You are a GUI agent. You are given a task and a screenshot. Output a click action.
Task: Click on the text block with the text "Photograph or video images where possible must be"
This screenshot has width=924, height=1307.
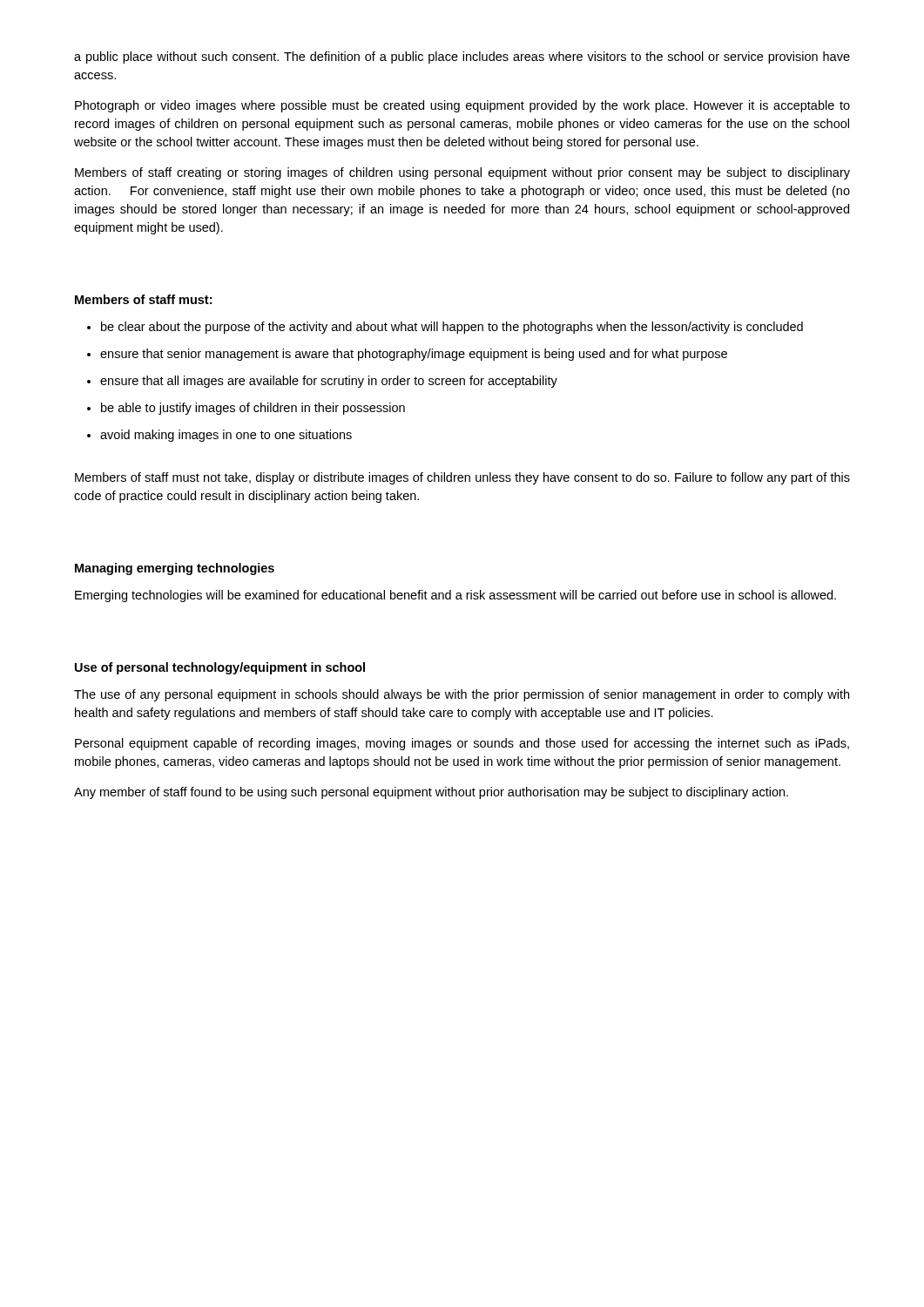[x=462, y=124]
